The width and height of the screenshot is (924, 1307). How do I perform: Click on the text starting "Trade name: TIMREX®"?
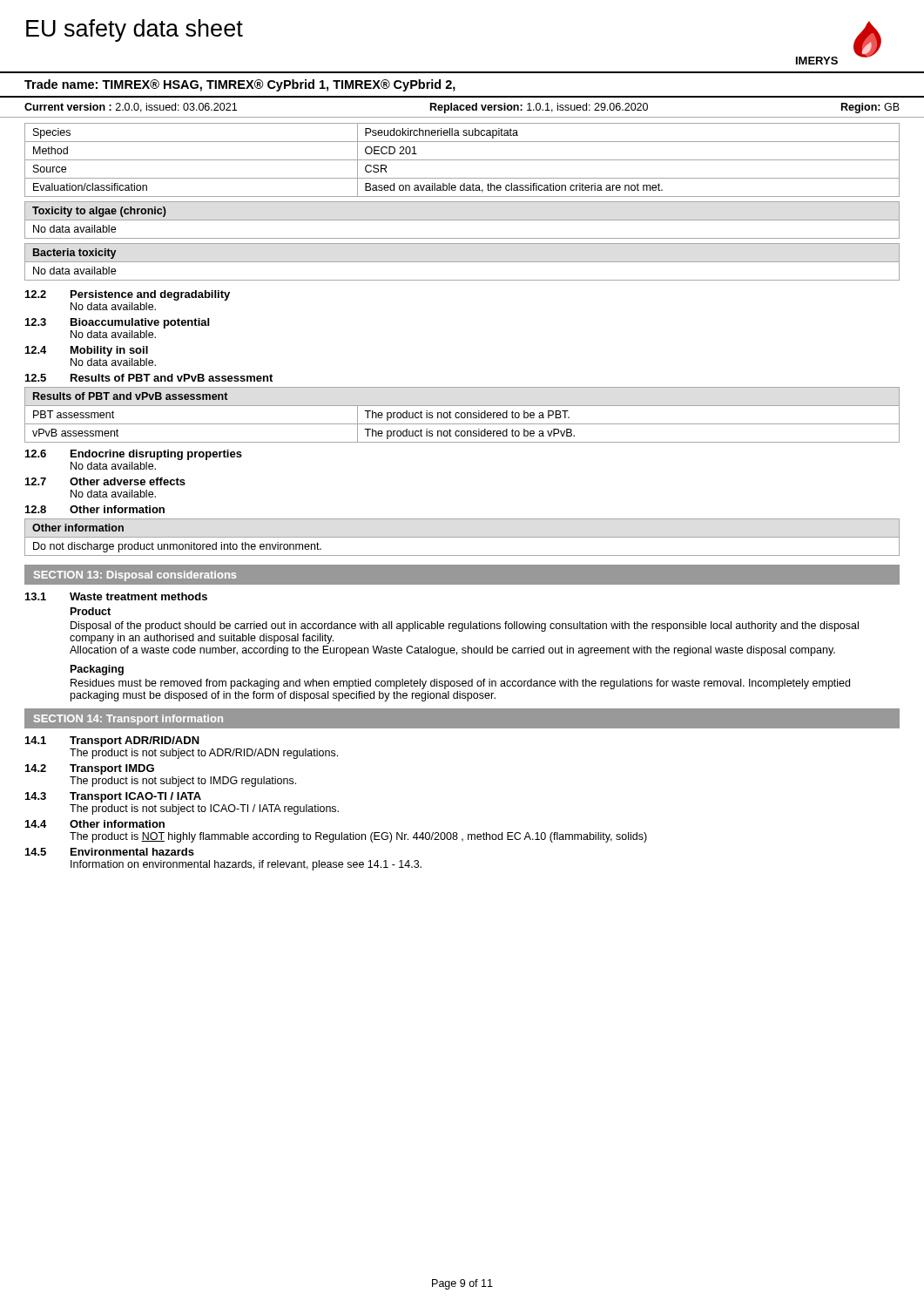[240, 84]
